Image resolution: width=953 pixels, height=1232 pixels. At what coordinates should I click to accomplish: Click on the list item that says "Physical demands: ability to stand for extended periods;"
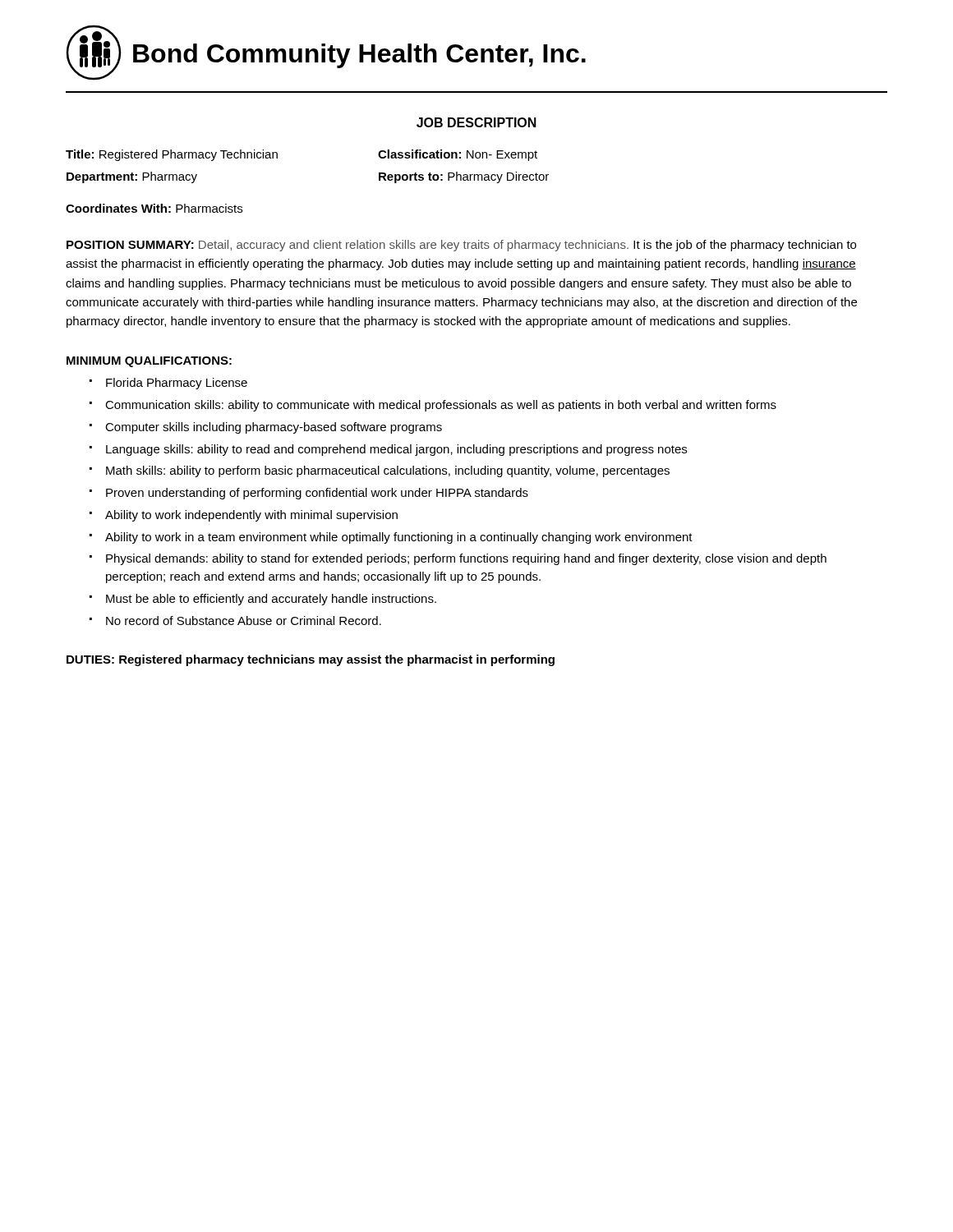pyautogui.click(x=466, y=567)
